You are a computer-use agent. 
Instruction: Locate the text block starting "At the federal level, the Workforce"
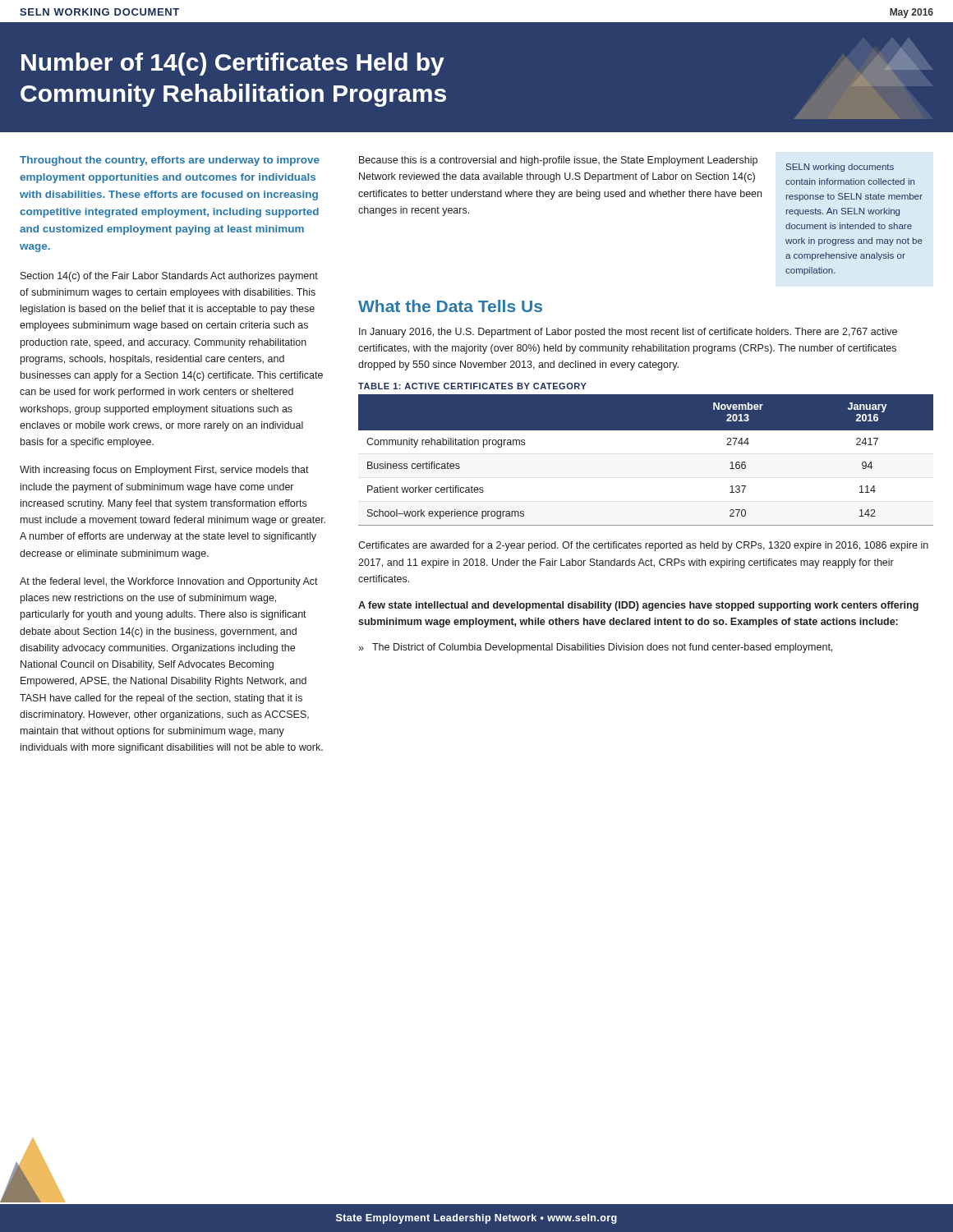point(172,664)
